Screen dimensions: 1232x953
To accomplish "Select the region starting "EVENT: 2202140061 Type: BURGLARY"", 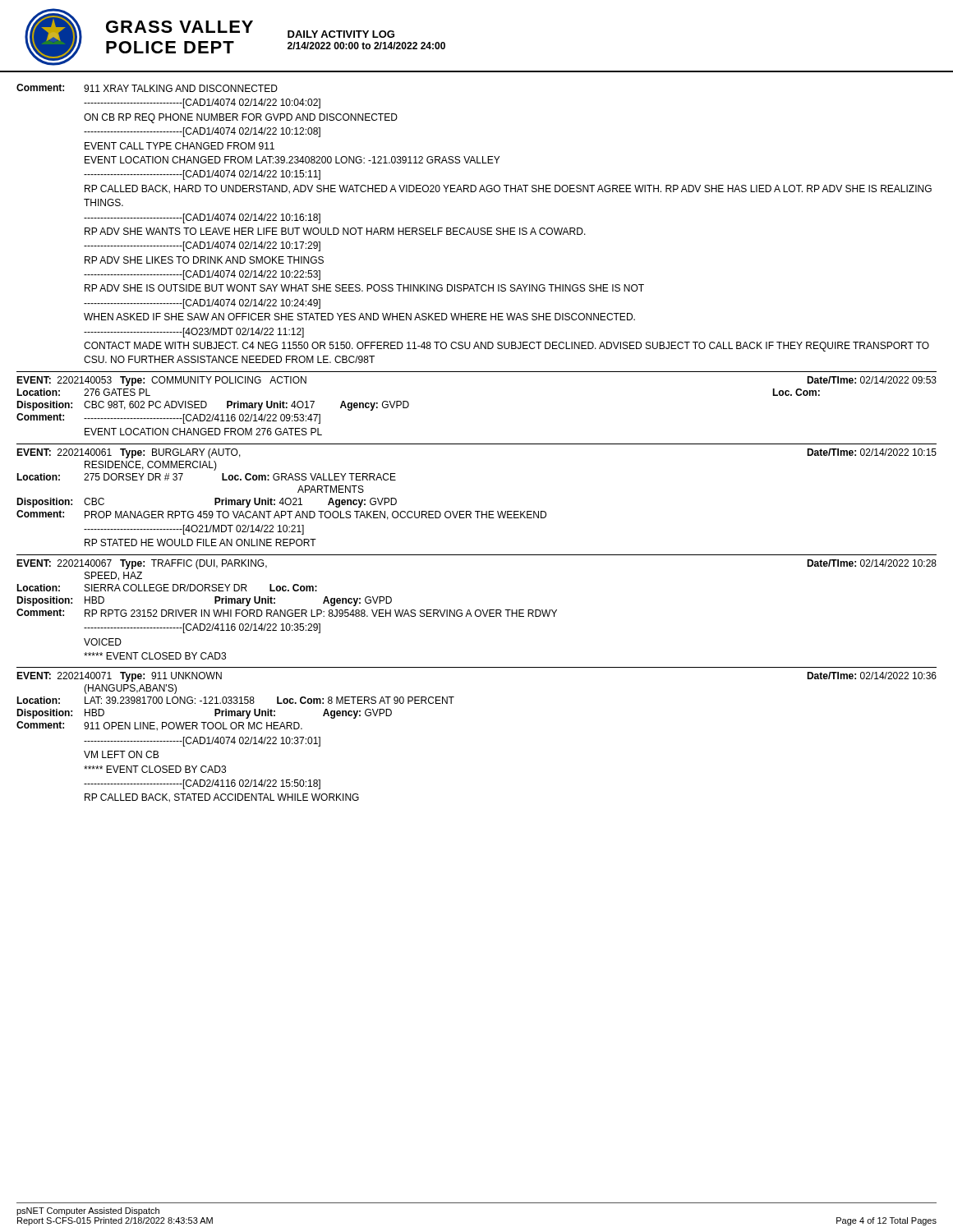I will pos(476,452).
